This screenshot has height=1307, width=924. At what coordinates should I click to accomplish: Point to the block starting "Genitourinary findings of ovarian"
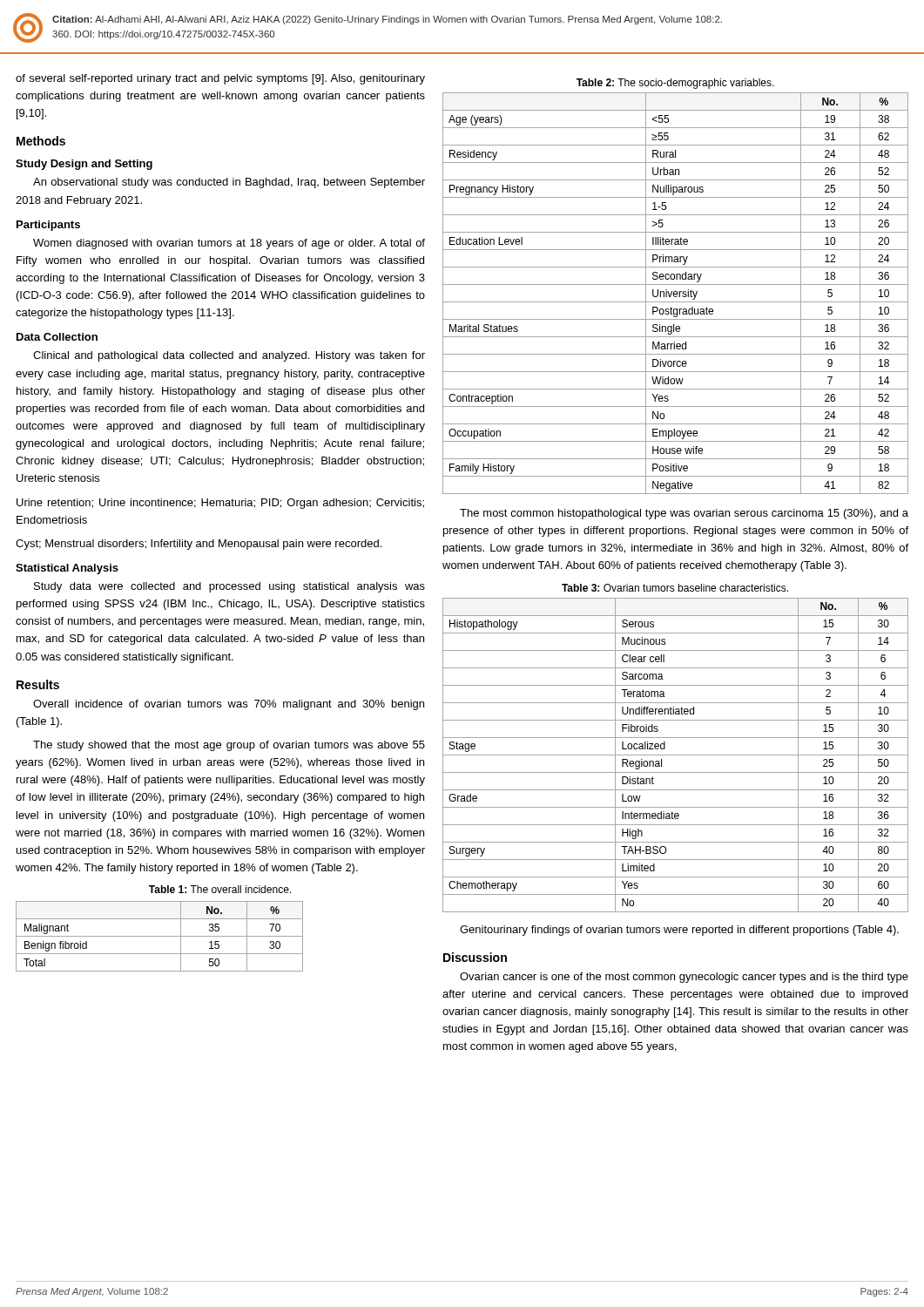675,929
